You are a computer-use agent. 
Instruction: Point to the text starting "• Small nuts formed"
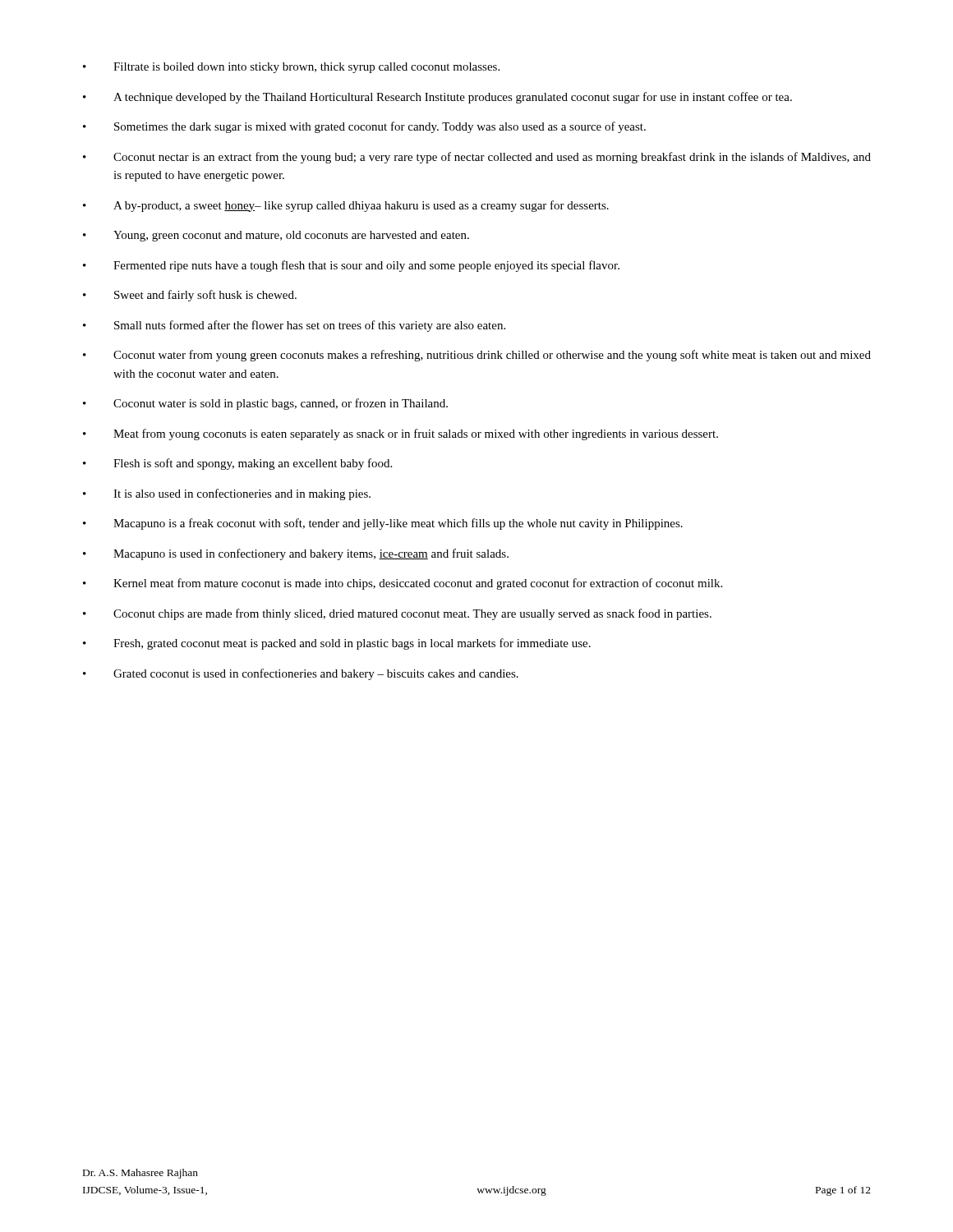tap(476, 325)
